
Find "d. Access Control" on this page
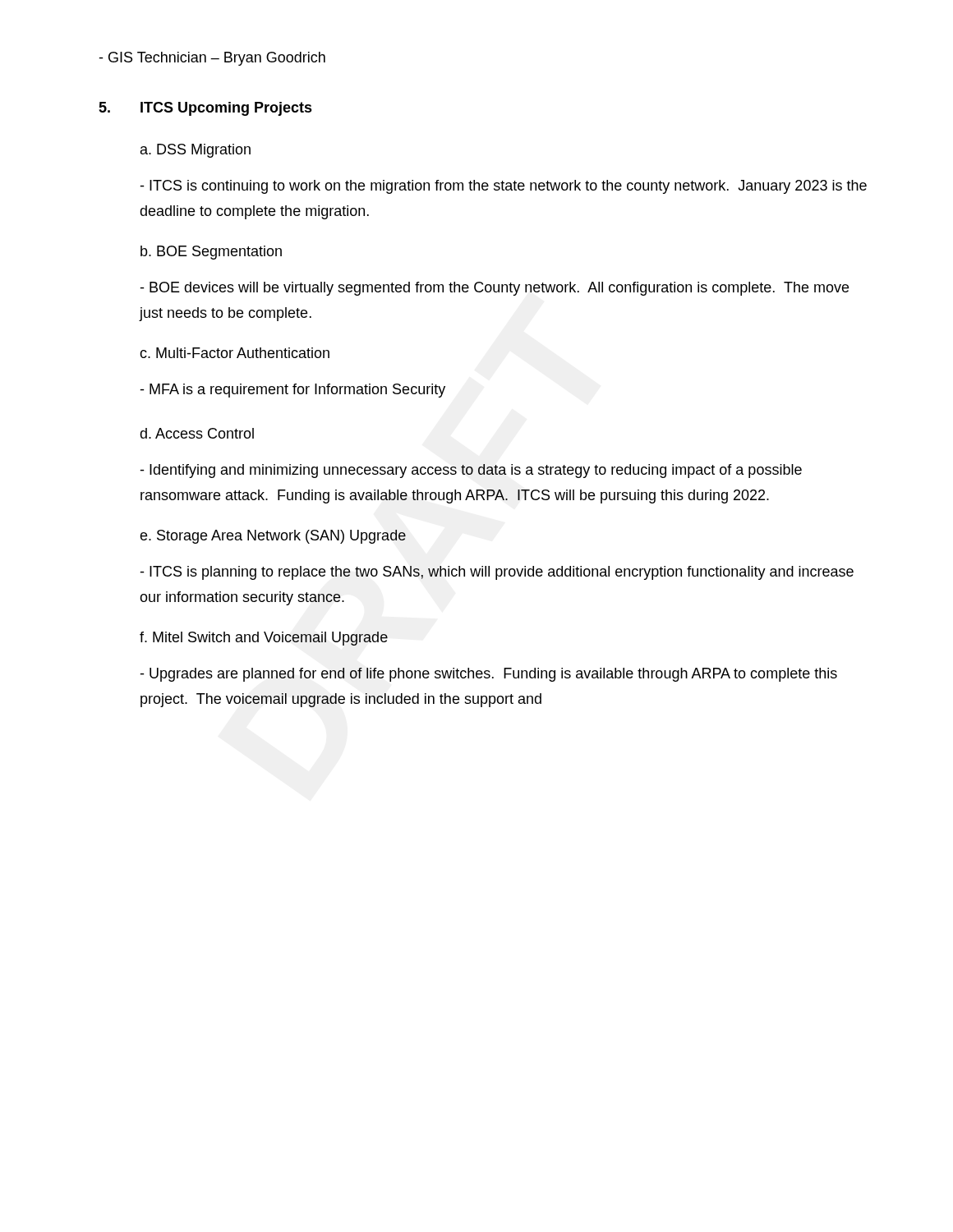(197, 434)
